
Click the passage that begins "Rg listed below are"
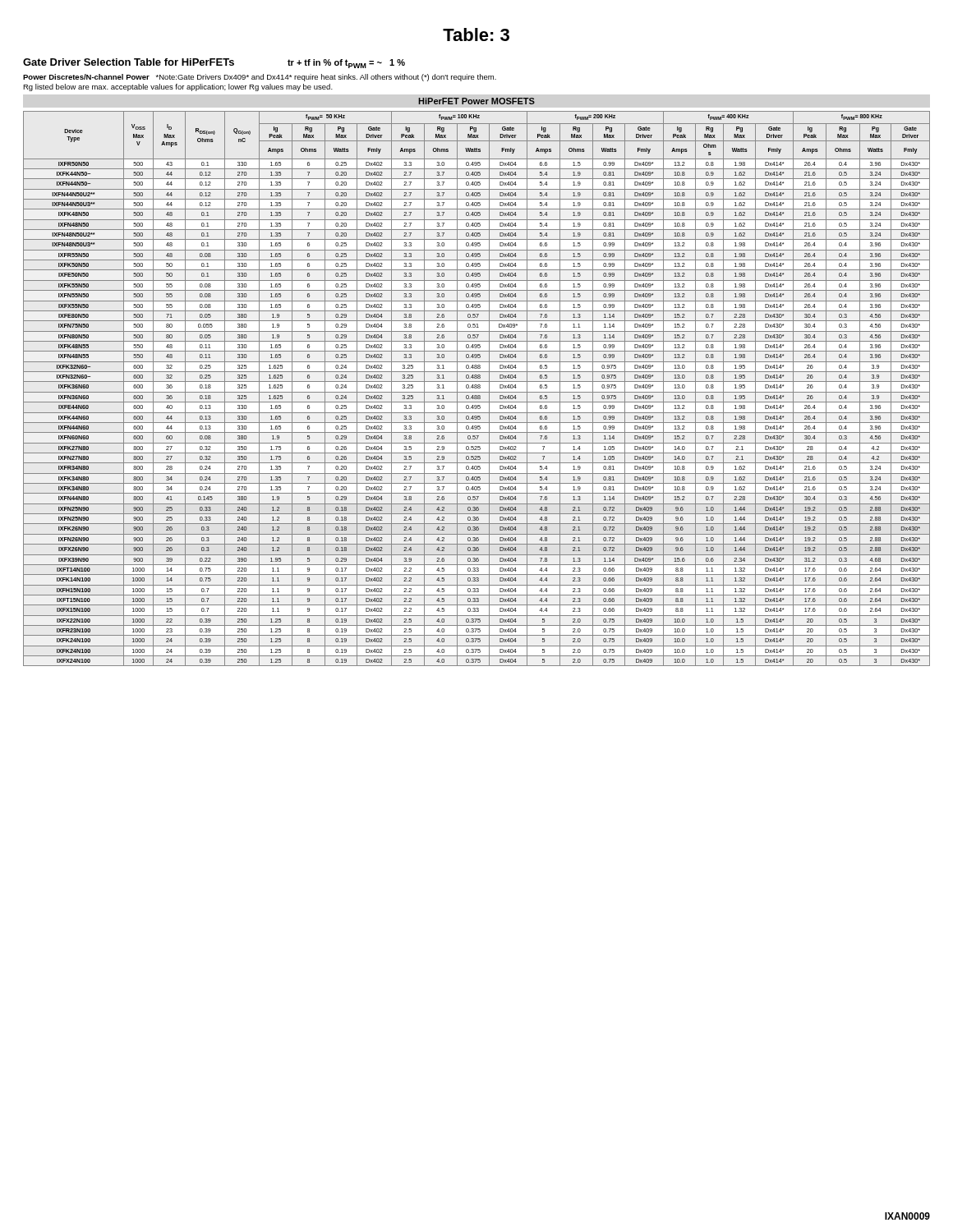178,87
